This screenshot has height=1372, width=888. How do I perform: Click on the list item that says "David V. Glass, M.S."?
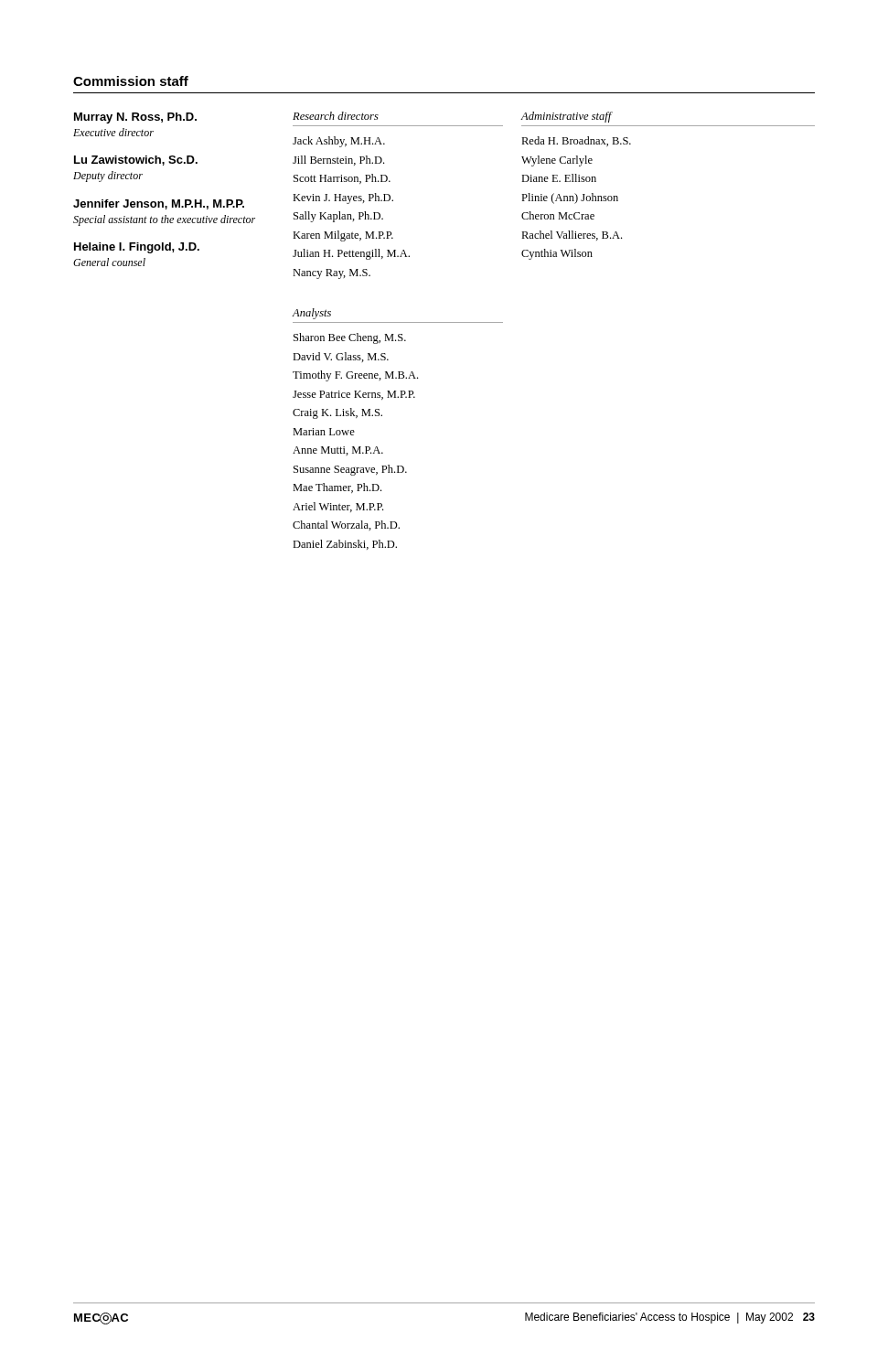click(398, 357)
